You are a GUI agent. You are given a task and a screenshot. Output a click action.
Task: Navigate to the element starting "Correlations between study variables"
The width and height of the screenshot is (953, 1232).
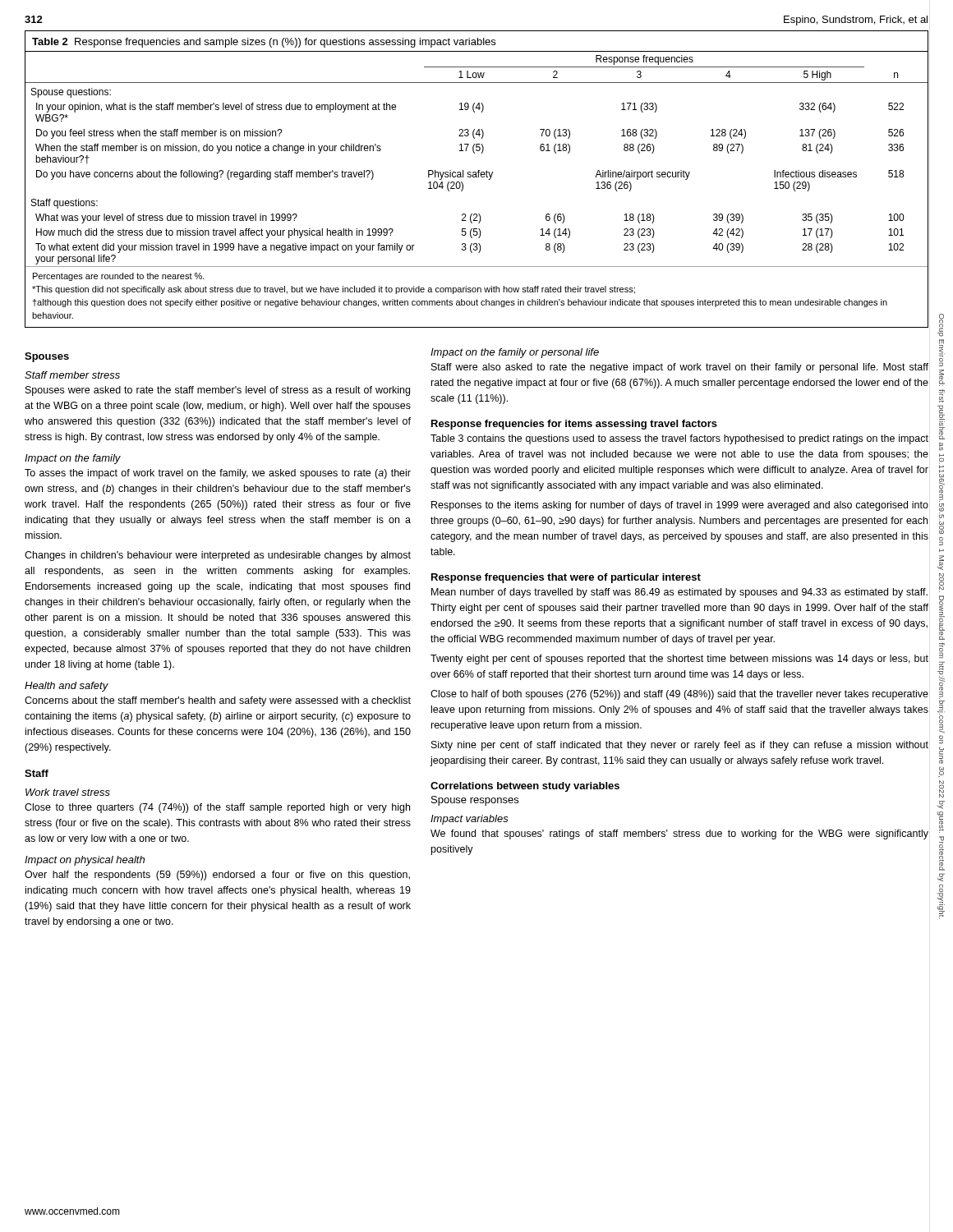pyautogui.click(x=525, y=785)
